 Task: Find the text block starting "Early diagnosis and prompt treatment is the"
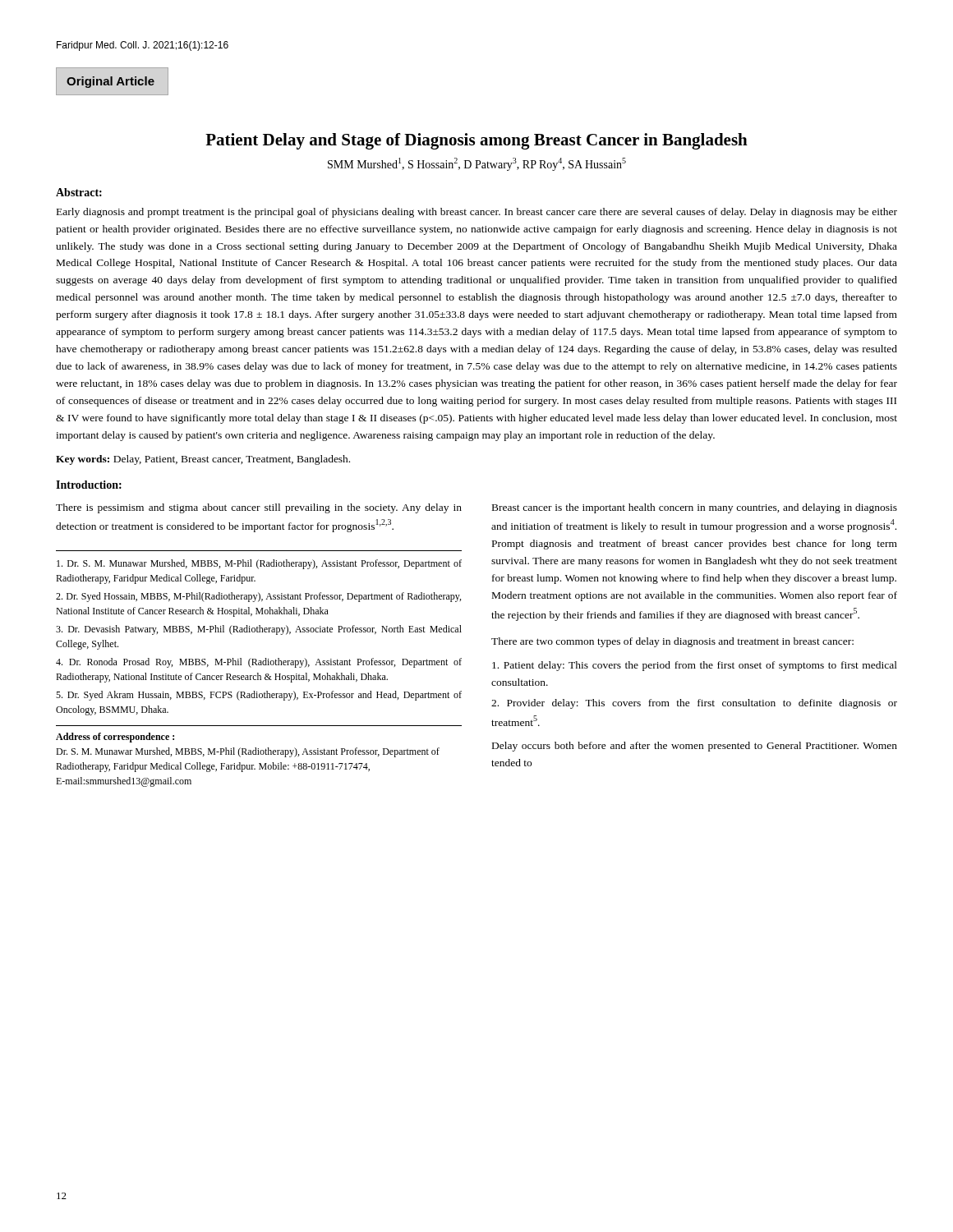476,323
